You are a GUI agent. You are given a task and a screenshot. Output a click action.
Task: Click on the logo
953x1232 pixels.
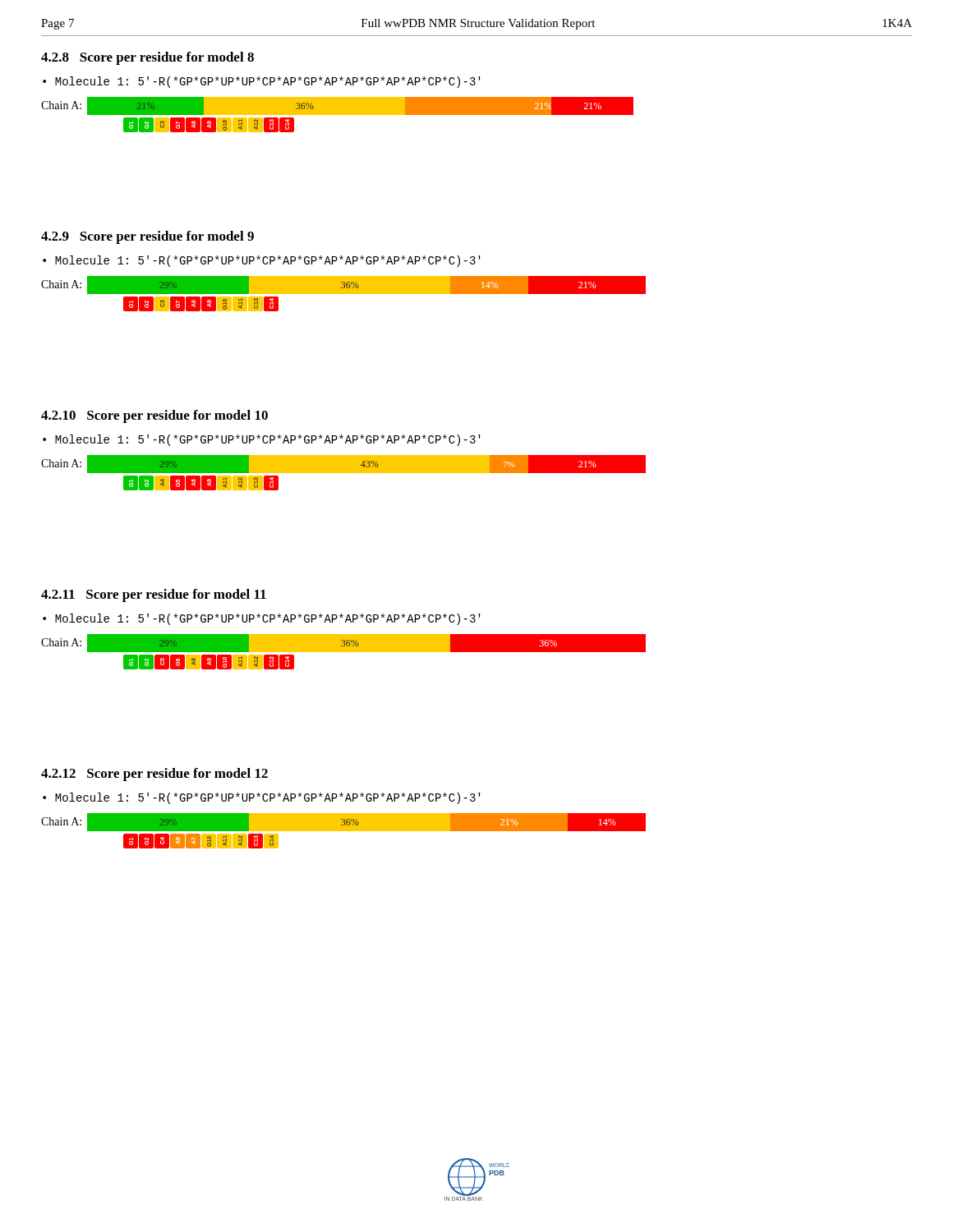[x=476, y=1179]
